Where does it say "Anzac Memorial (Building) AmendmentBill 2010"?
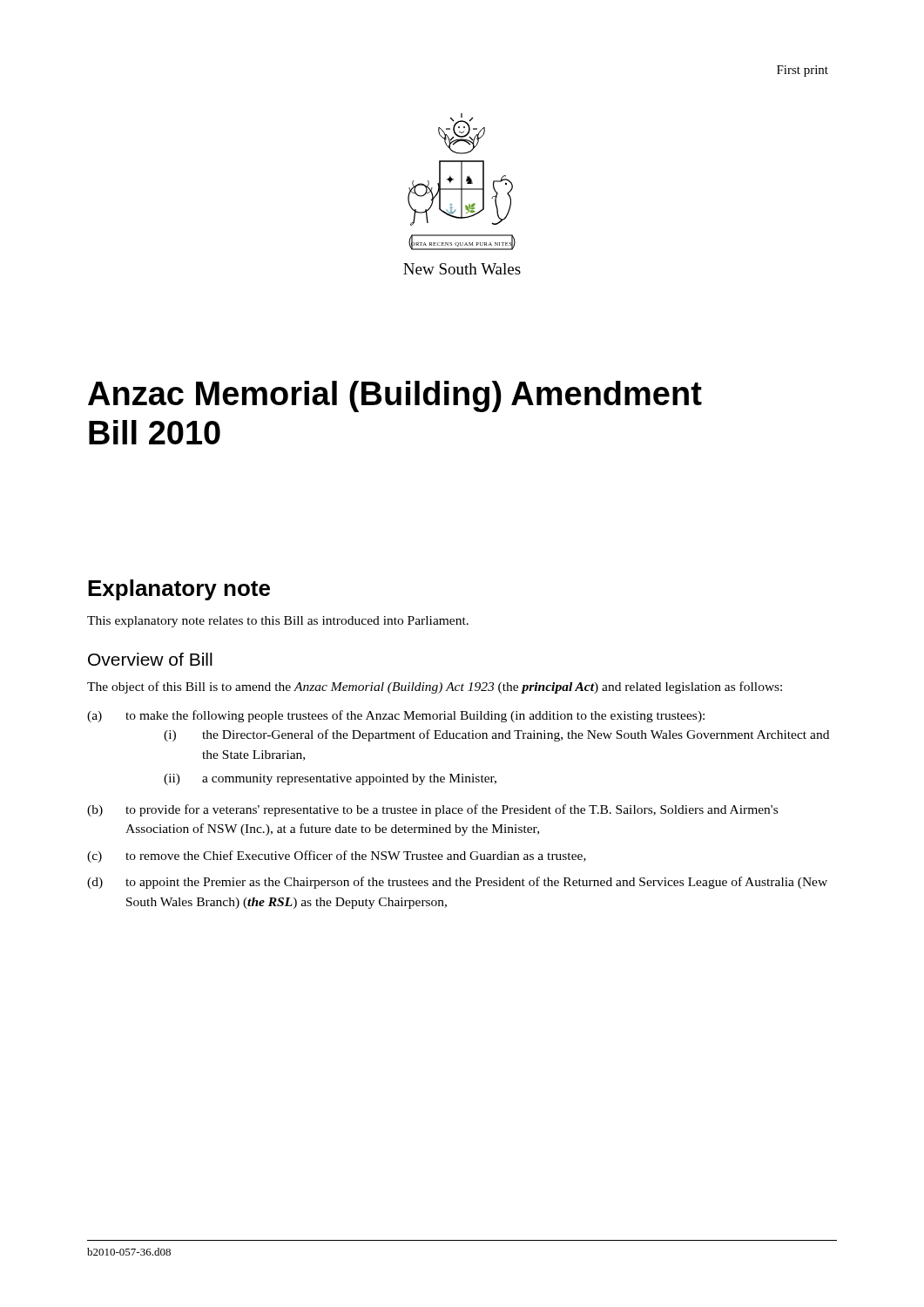This screenshot has height=1307, width=924. click(462, 414)
